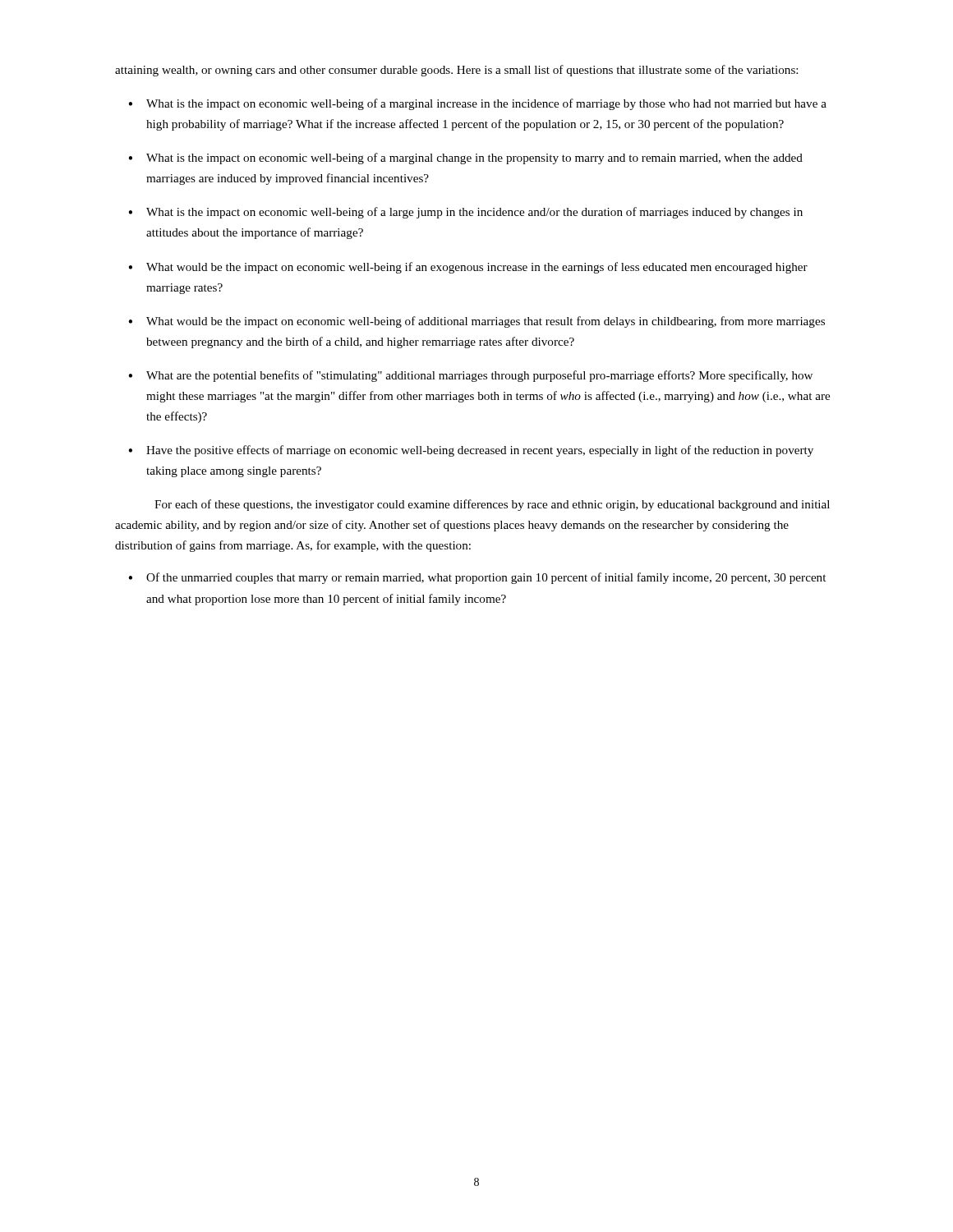Locate the text block that says "For each of these questions, the"
953x1232 pixels.
[x=476, y=525]
